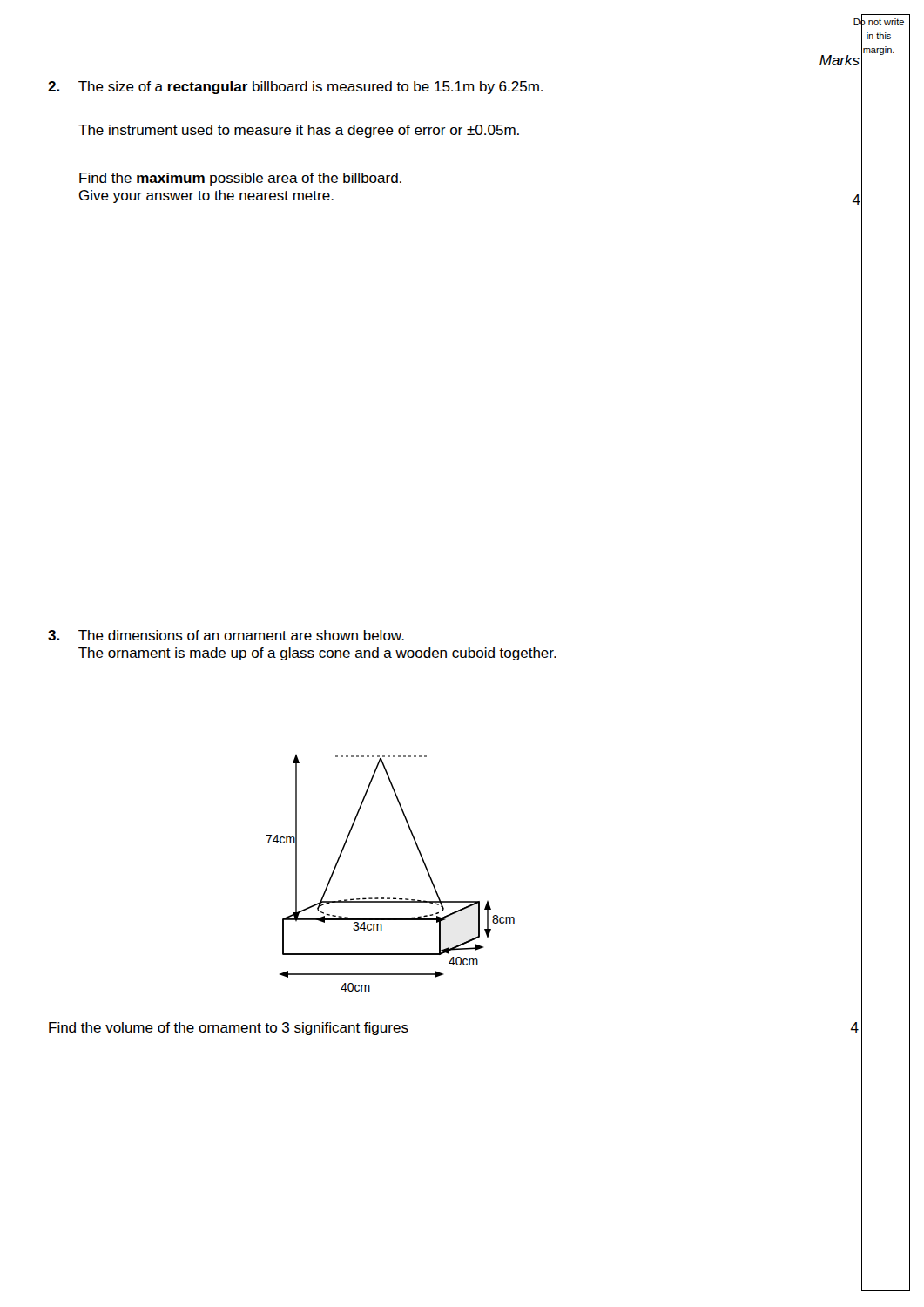
Task: Locate the engineering diagram
Action: [x=379, y=867]
